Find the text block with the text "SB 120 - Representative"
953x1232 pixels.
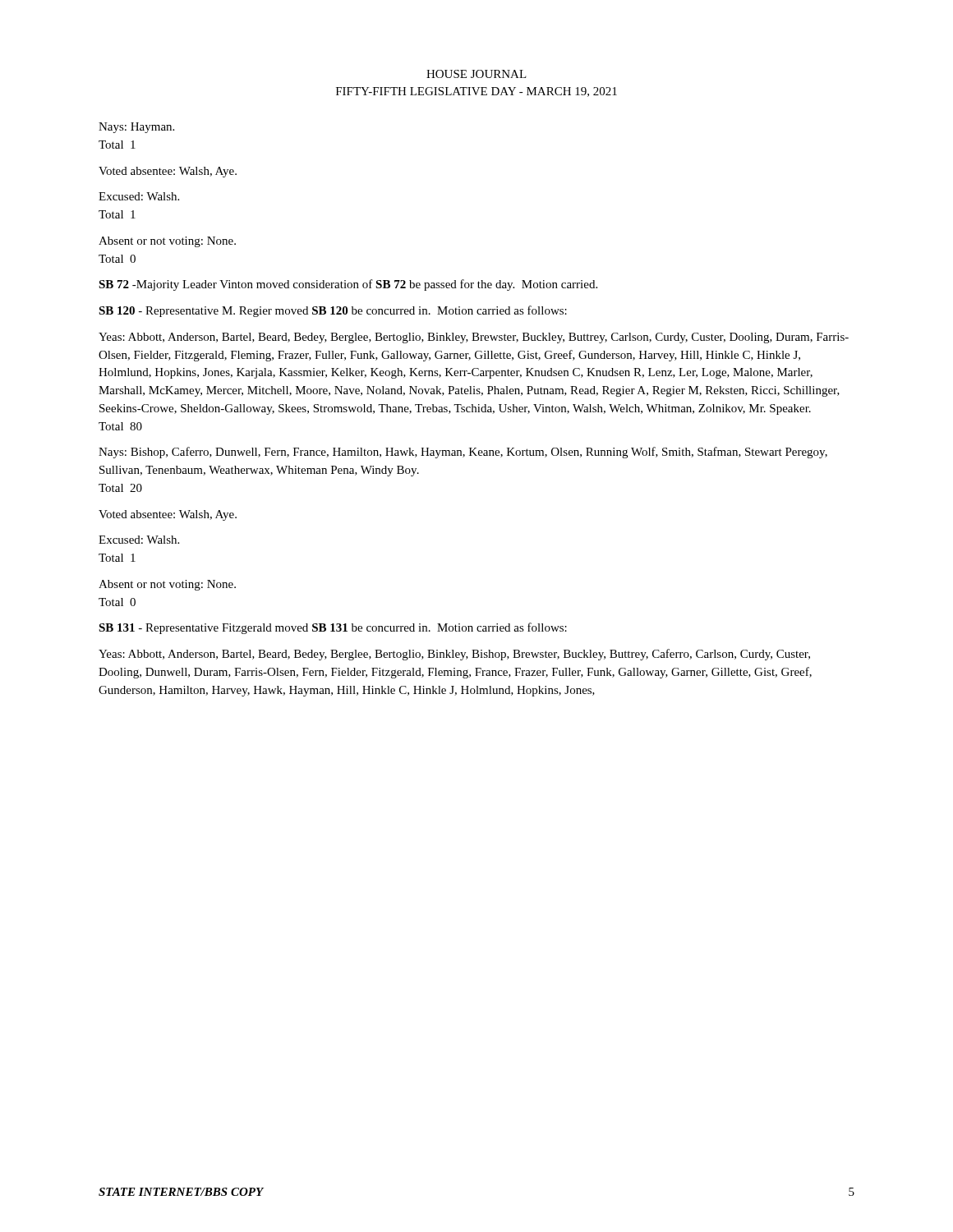[x=333, y=310]
